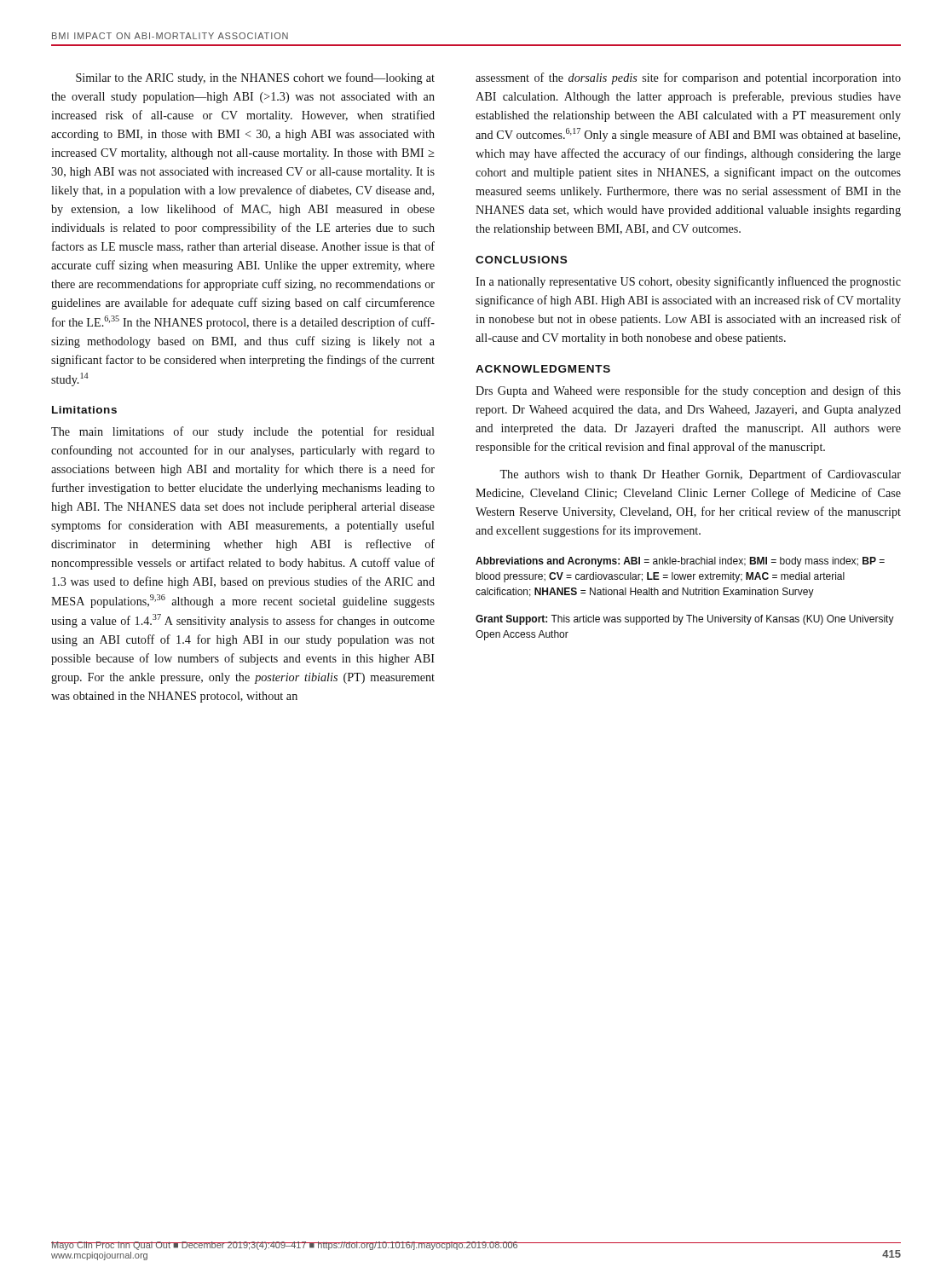The width and height of the screenshot is (952, 1279).
Task: Point to the element starting "assessment of the"
Action: [x=688, y=153]
